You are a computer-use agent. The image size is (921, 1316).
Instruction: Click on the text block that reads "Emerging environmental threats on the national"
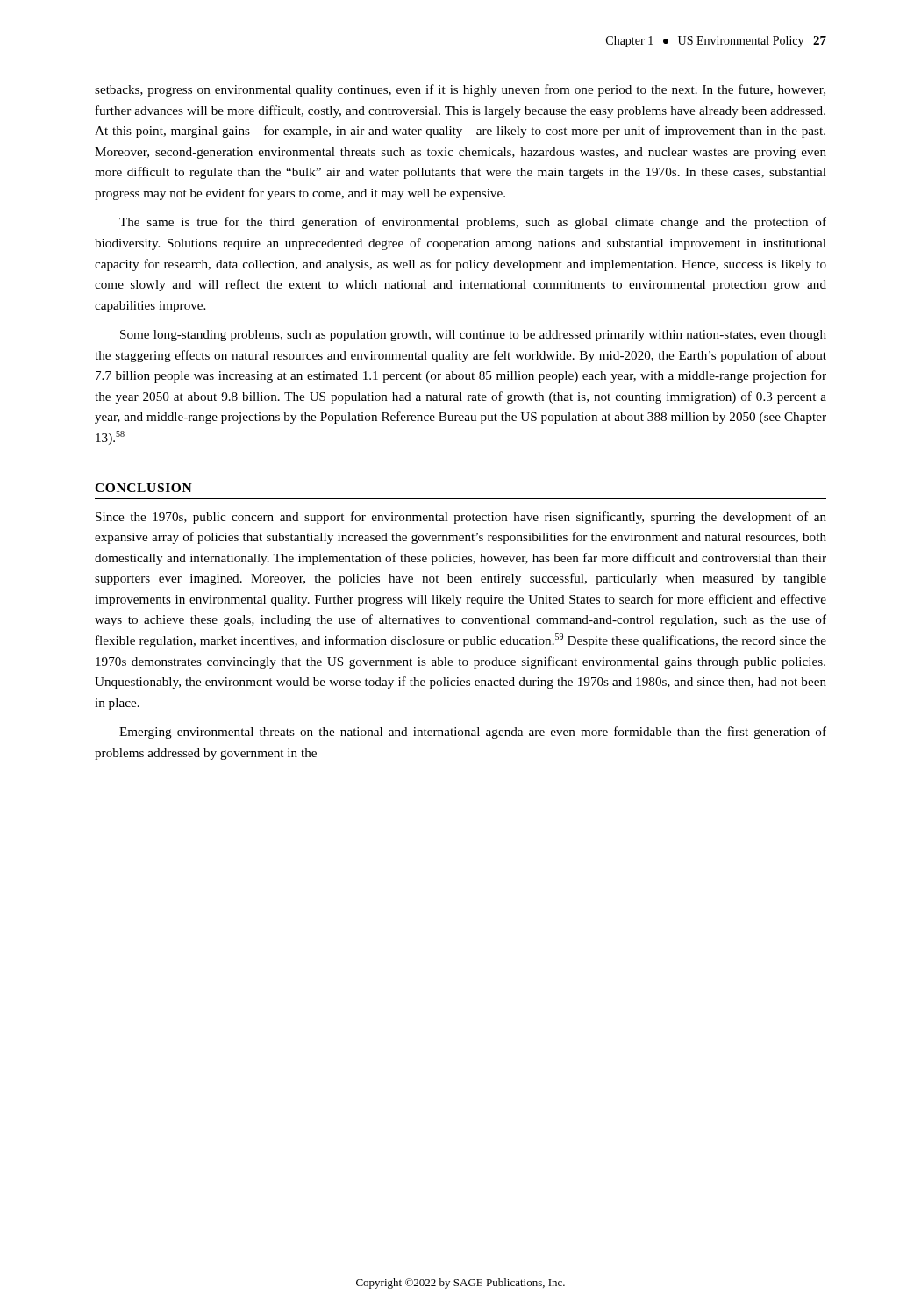[x=460, y=742]
